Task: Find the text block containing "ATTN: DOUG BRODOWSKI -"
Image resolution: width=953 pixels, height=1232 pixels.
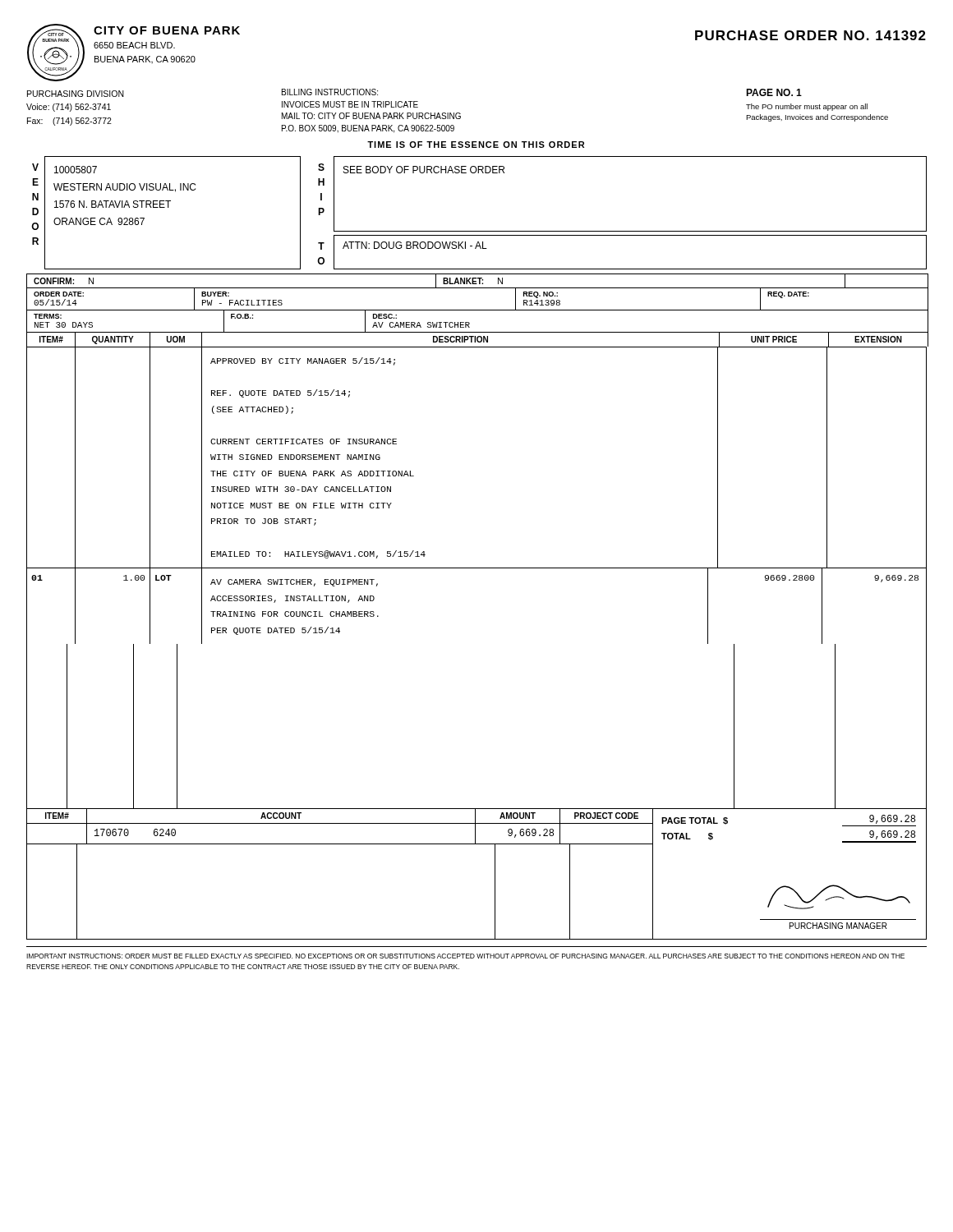Action: [x=415, y=246]
